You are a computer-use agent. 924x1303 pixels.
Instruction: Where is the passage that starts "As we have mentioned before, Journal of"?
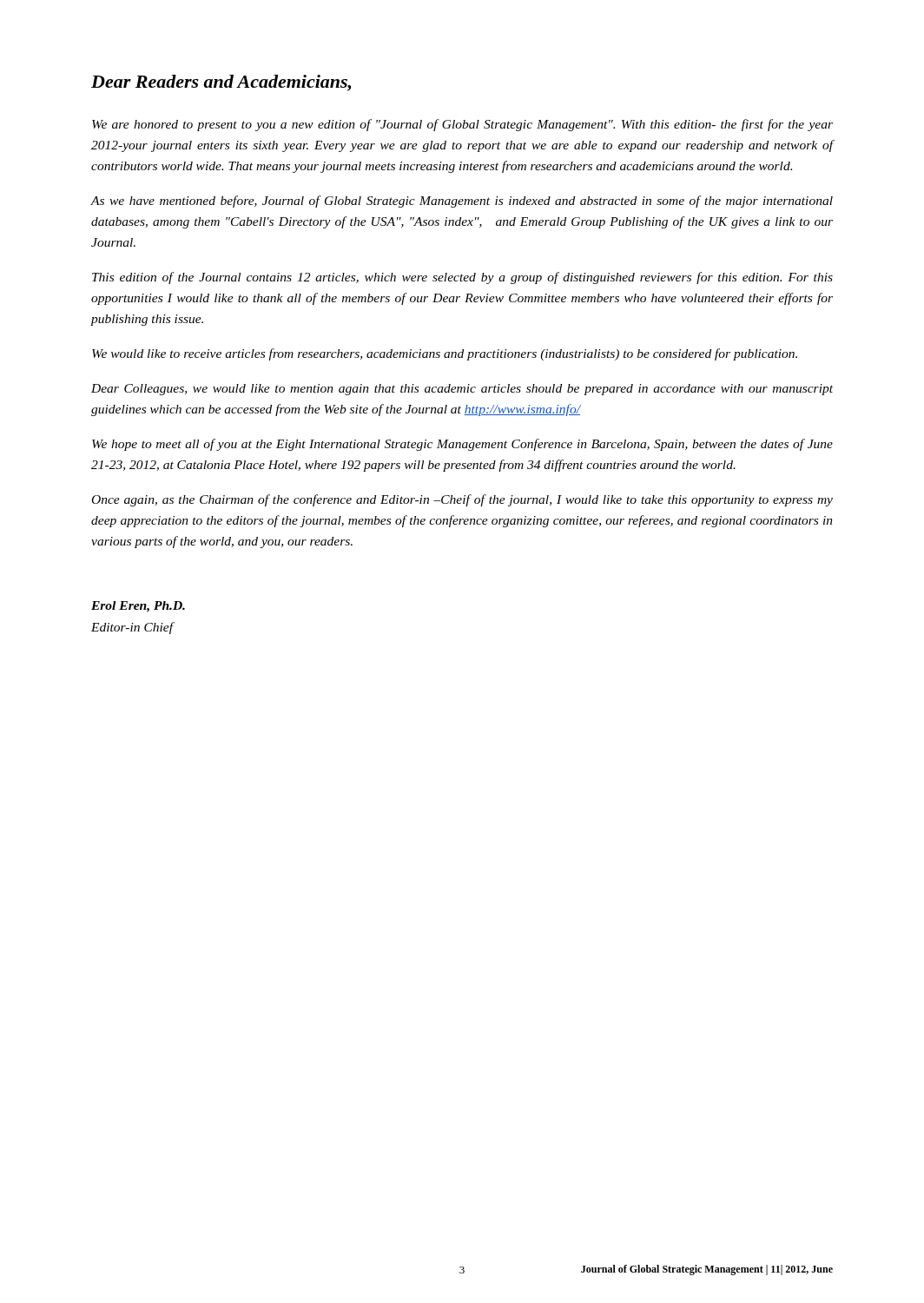(x=462, y=221)
